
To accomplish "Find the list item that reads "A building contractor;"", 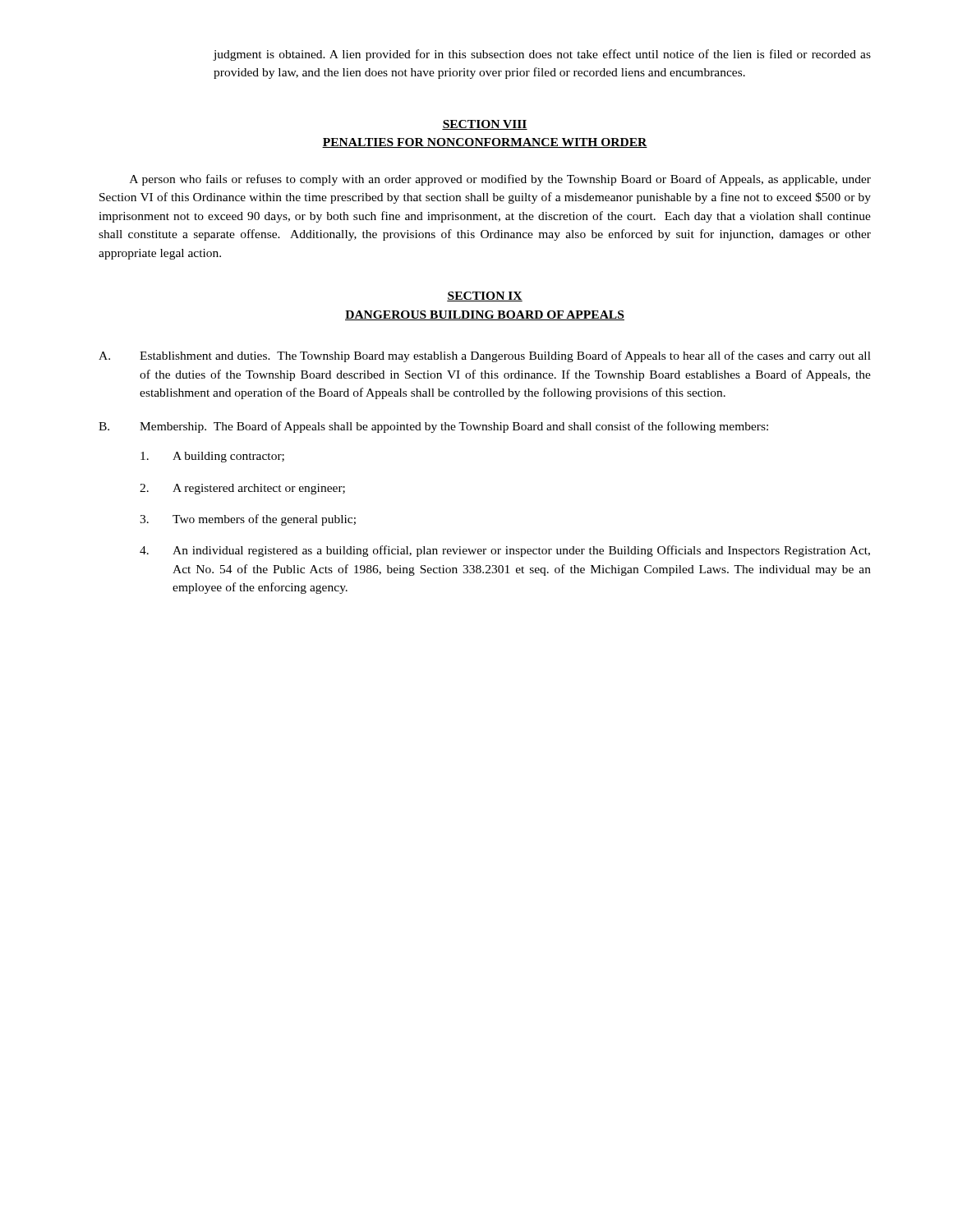I will tap(212, 457).
